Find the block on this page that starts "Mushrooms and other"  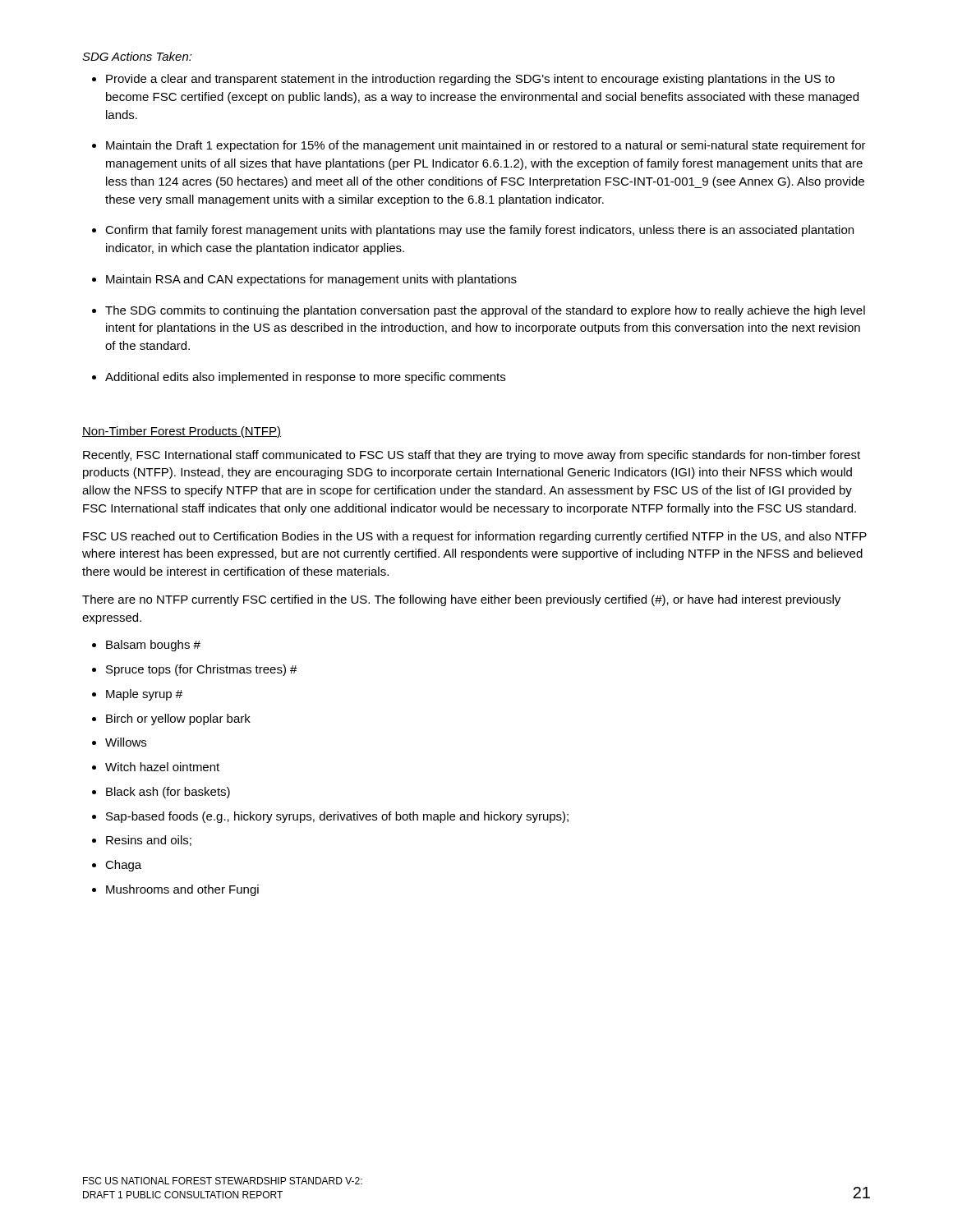point(175,890)
